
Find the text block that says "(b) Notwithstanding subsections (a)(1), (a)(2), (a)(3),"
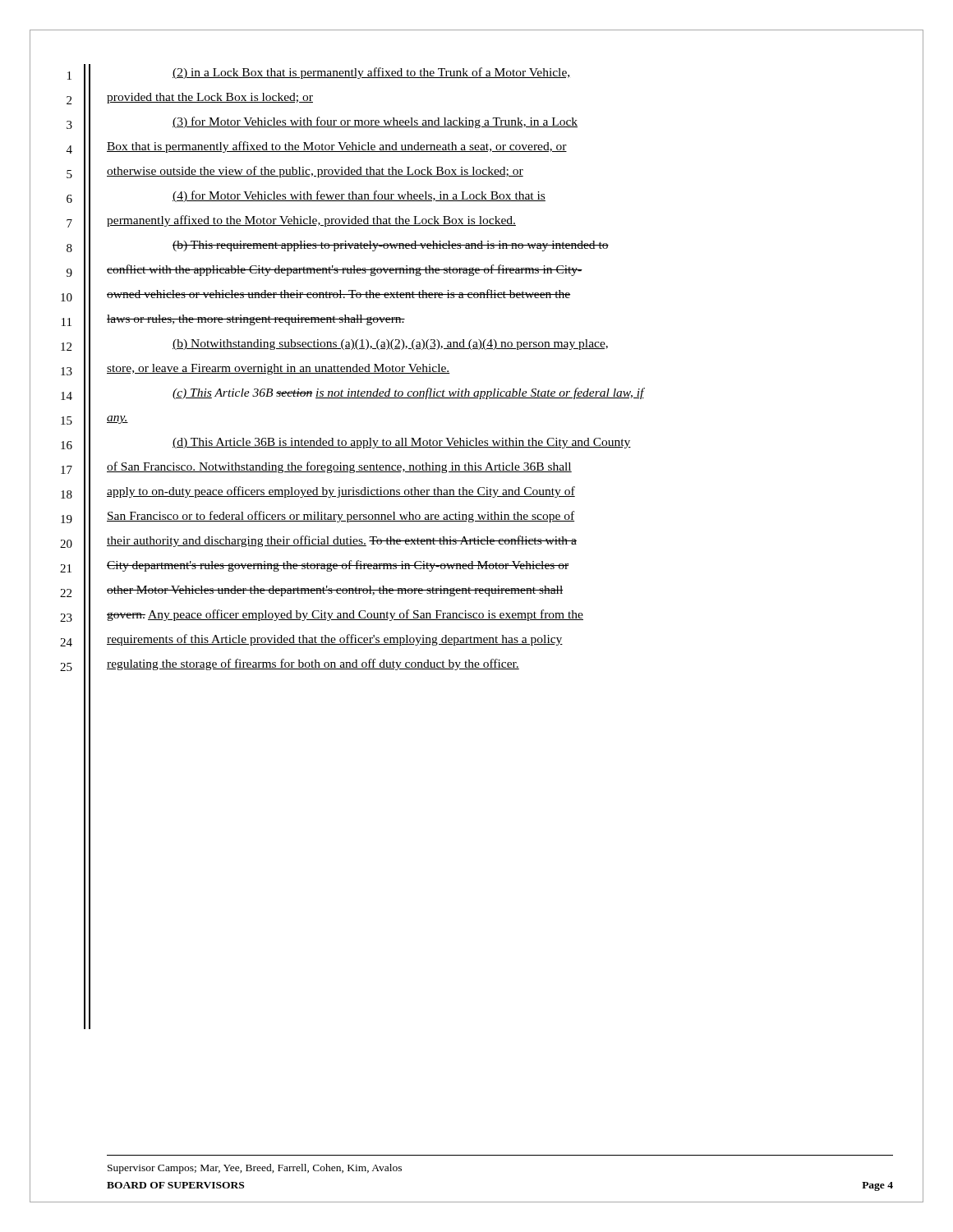(x=500, y=356)
